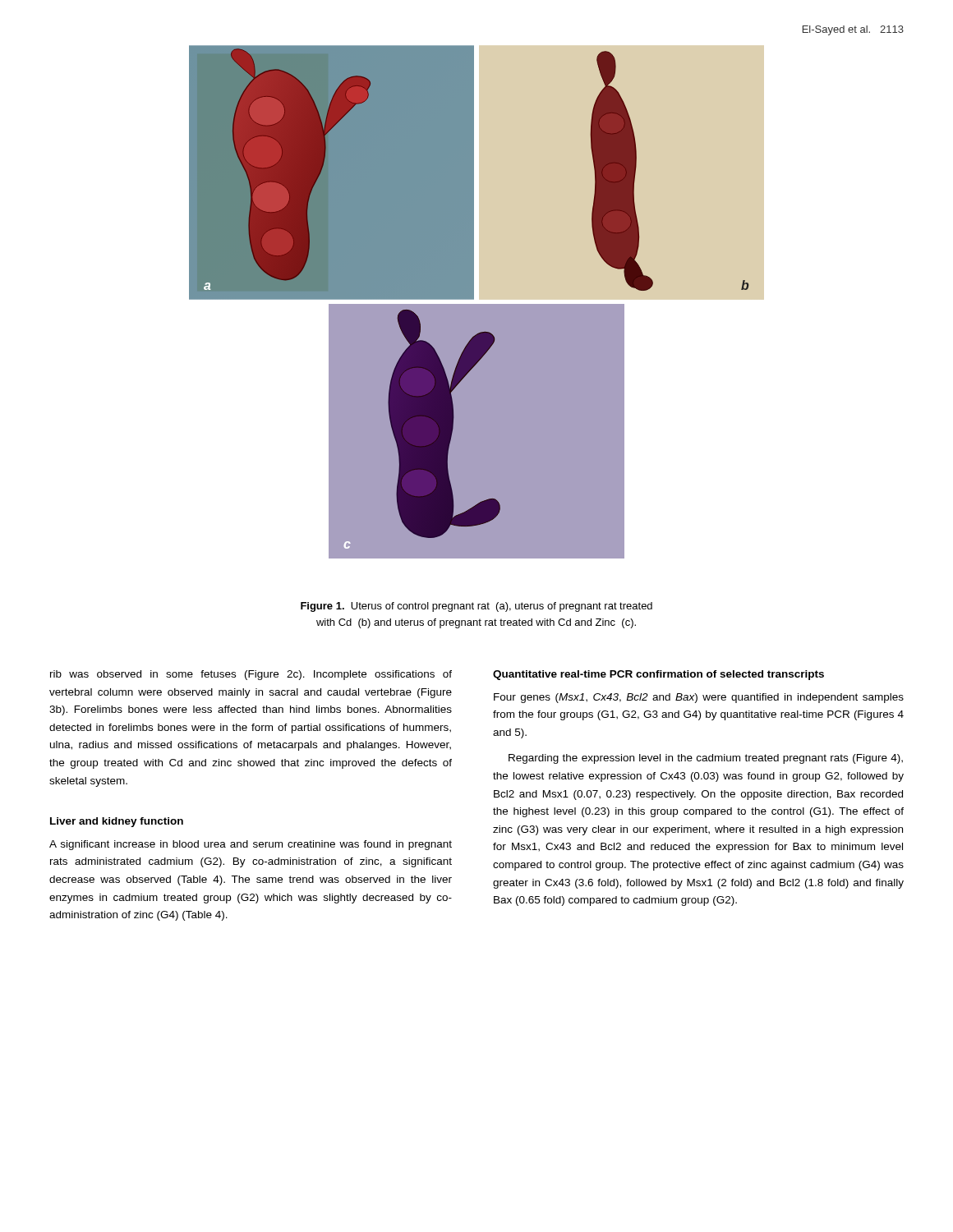Select the photo
The width and height of the screenshot is (953, 1232).
pos(476,302)
